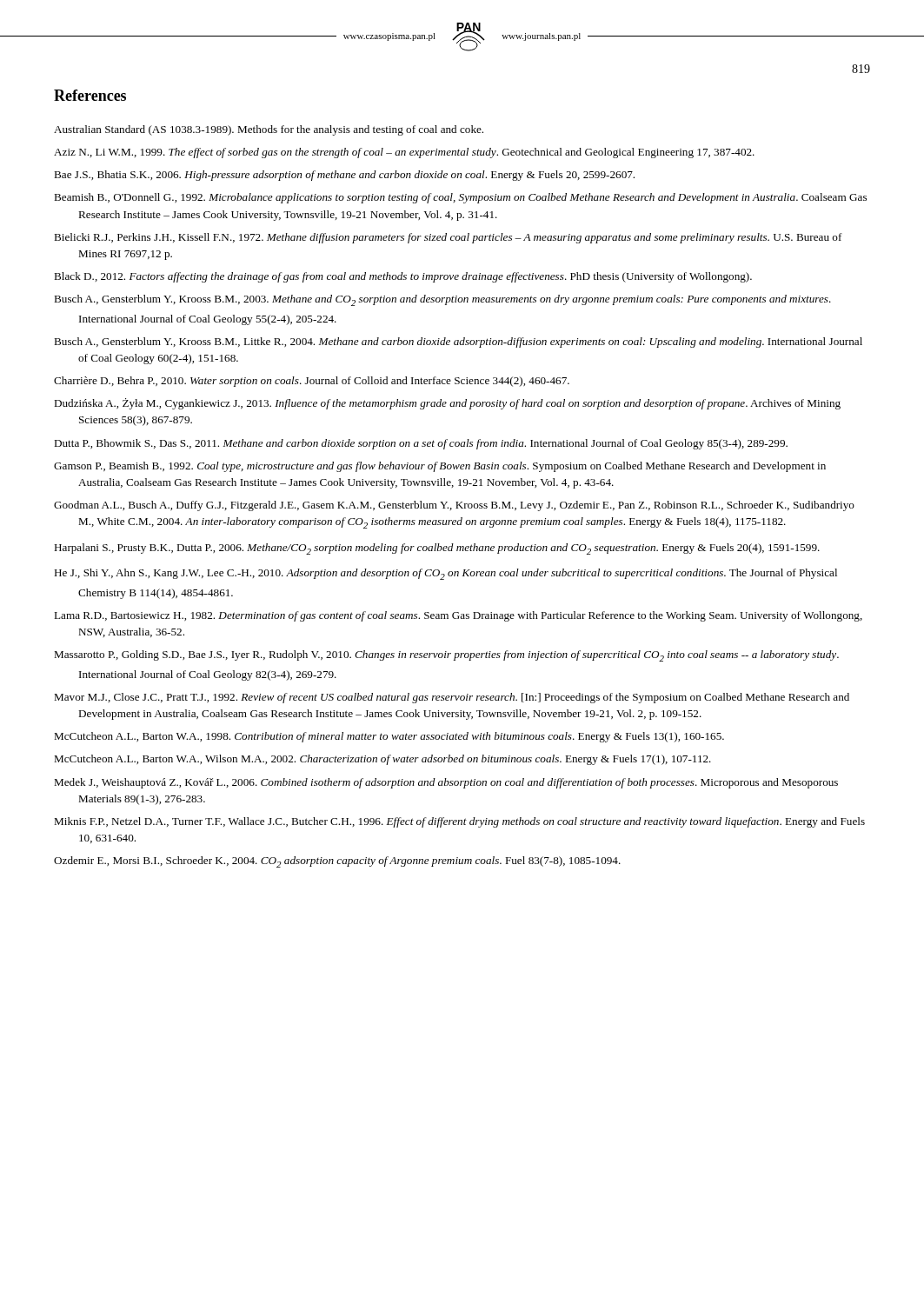Find the block on this page that starts "McCutcheon A.L., Barton W.A., Wilson M.A., 2002."
This screenshot has height=1304, width=924.
point(383,759)
